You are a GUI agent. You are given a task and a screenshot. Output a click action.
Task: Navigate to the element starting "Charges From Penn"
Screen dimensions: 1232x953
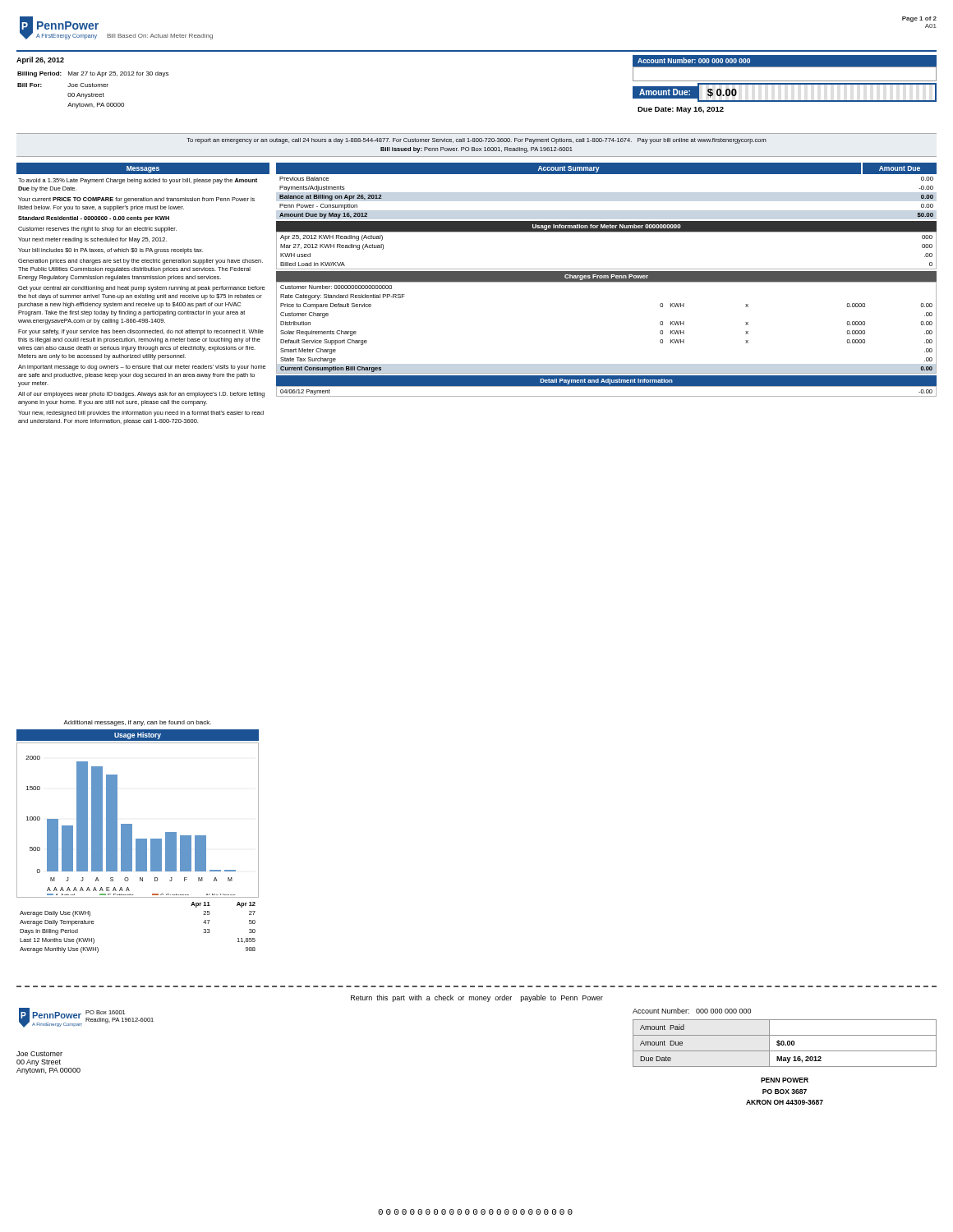606,276
